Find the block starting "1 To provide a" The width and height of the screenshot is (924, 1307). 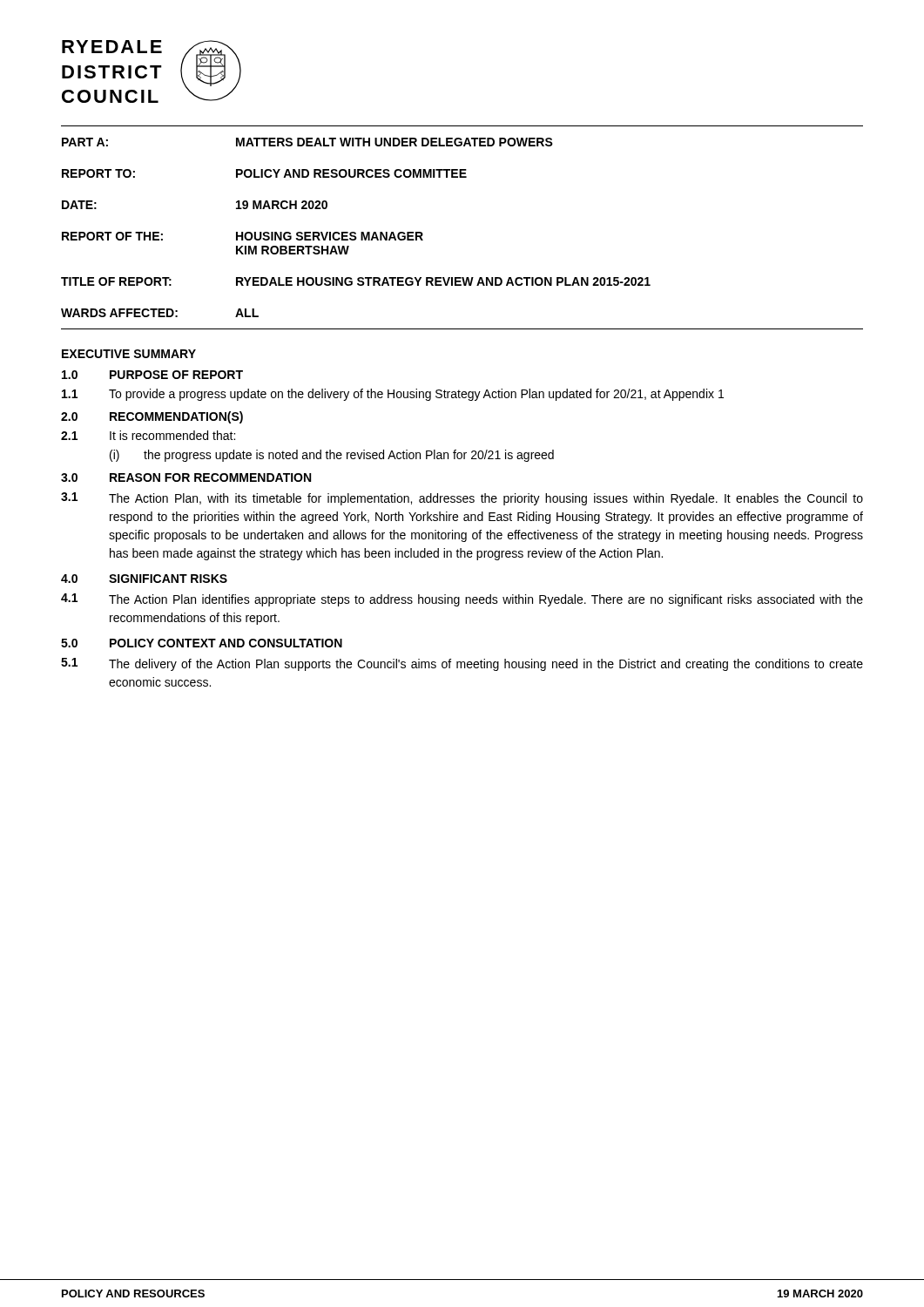point(462,394)
